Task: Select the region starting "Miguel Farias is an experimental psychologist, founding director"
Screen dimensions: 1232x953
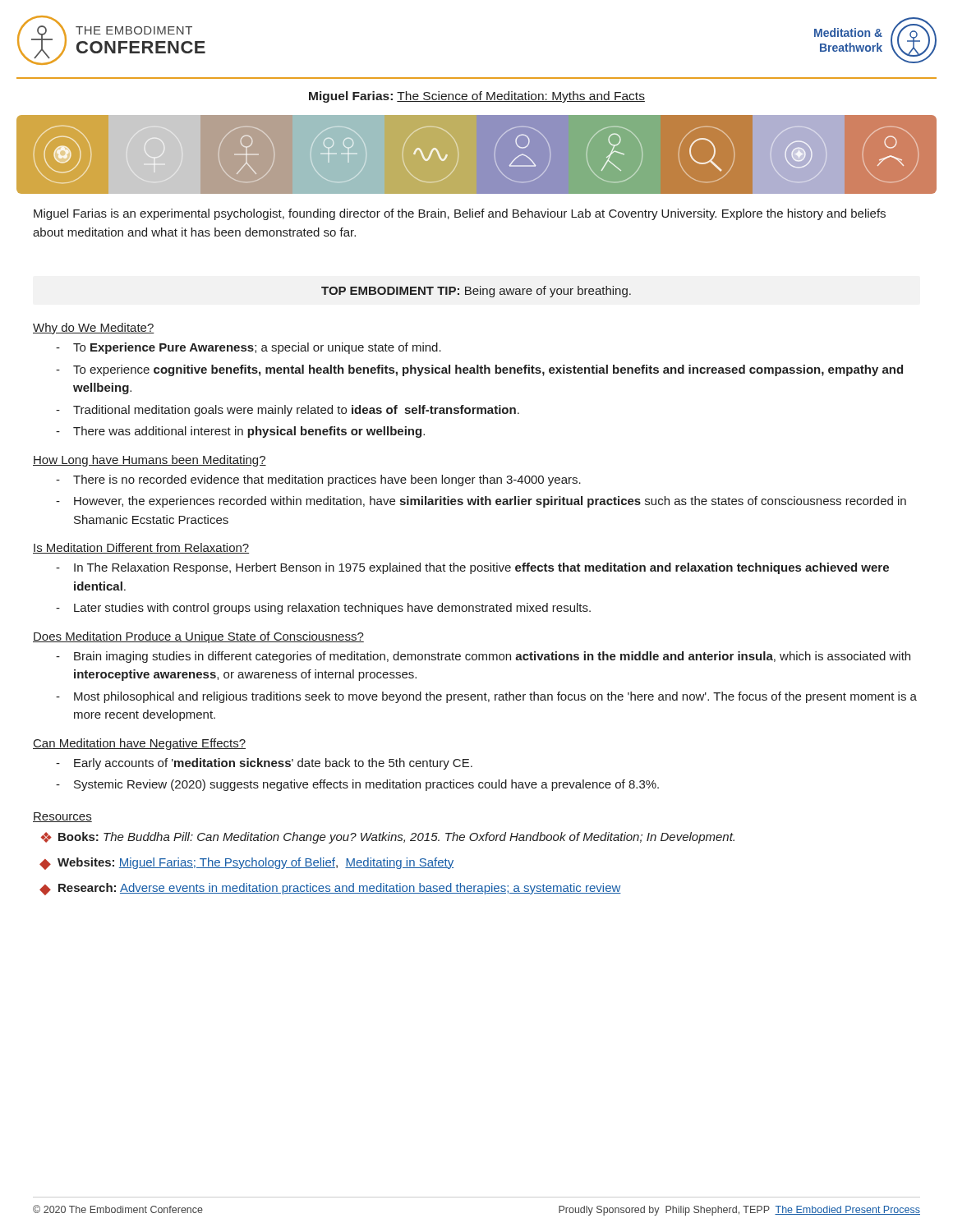Action: pyautogui.click(x=459, y=223)
